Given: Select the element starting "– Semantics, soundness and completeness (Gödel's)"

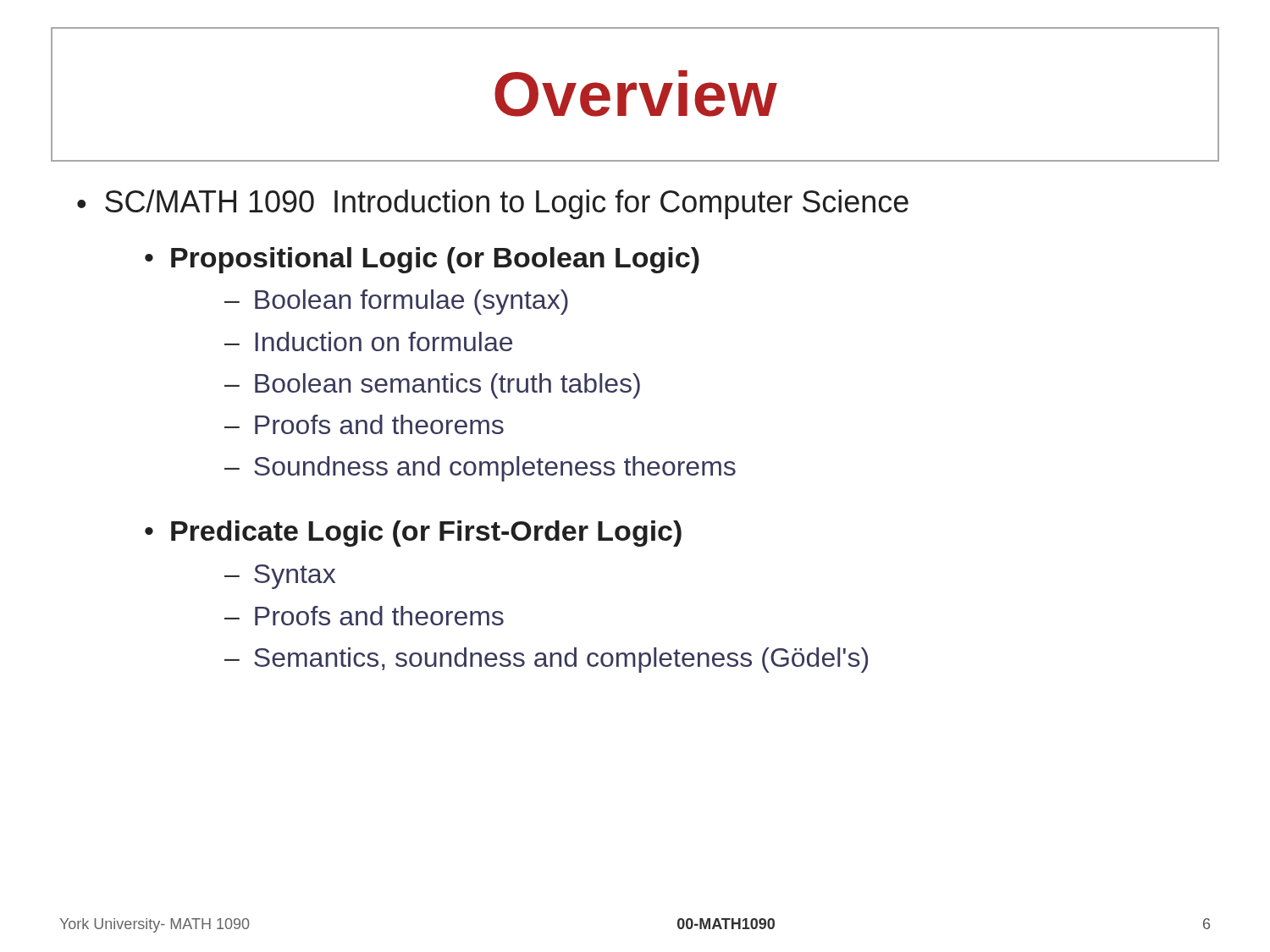Looking at the screenshot, I should (547, 658).
